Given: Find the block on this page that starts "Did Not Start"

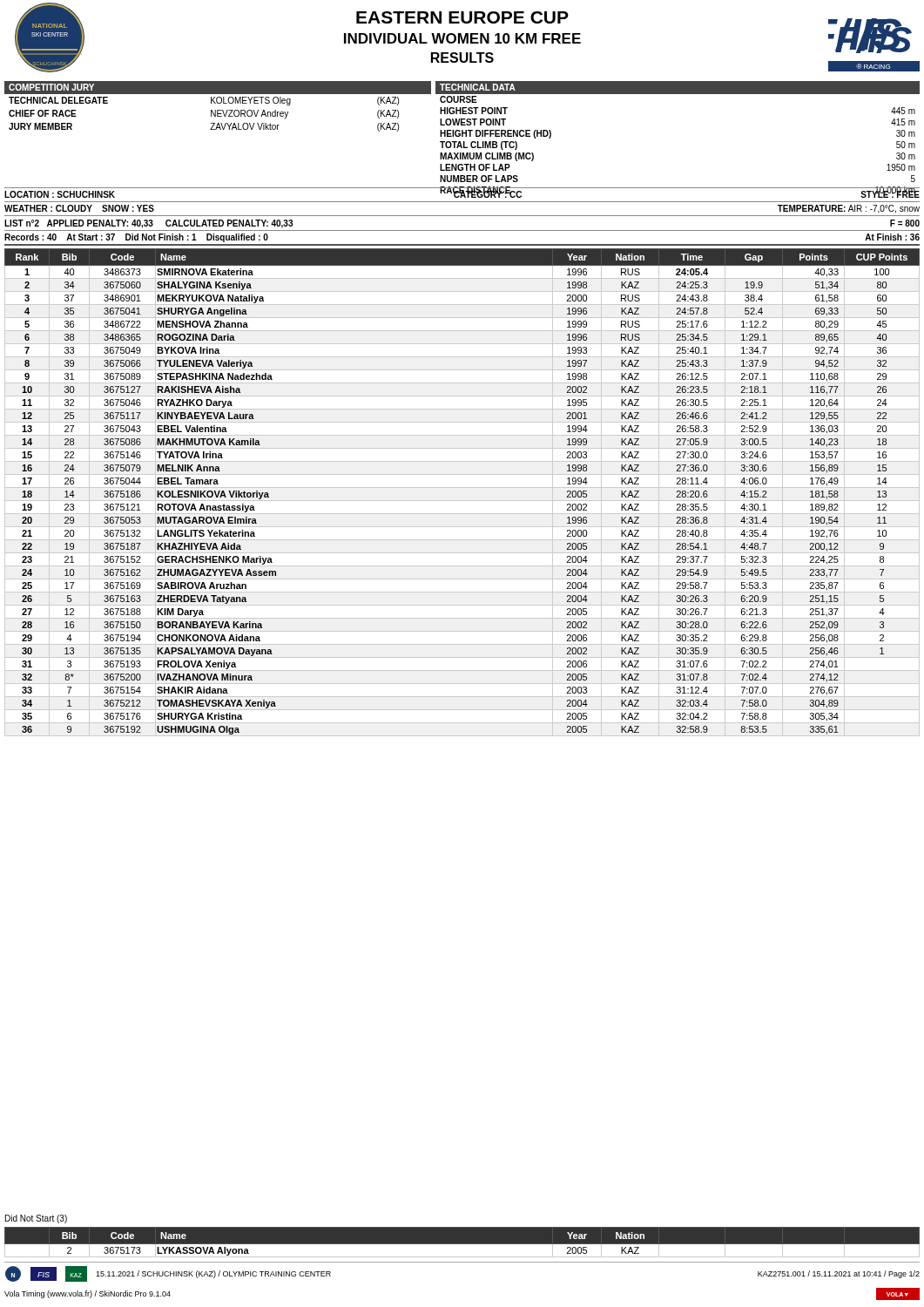Looking at the screenshot, I should click(36, 1219).
